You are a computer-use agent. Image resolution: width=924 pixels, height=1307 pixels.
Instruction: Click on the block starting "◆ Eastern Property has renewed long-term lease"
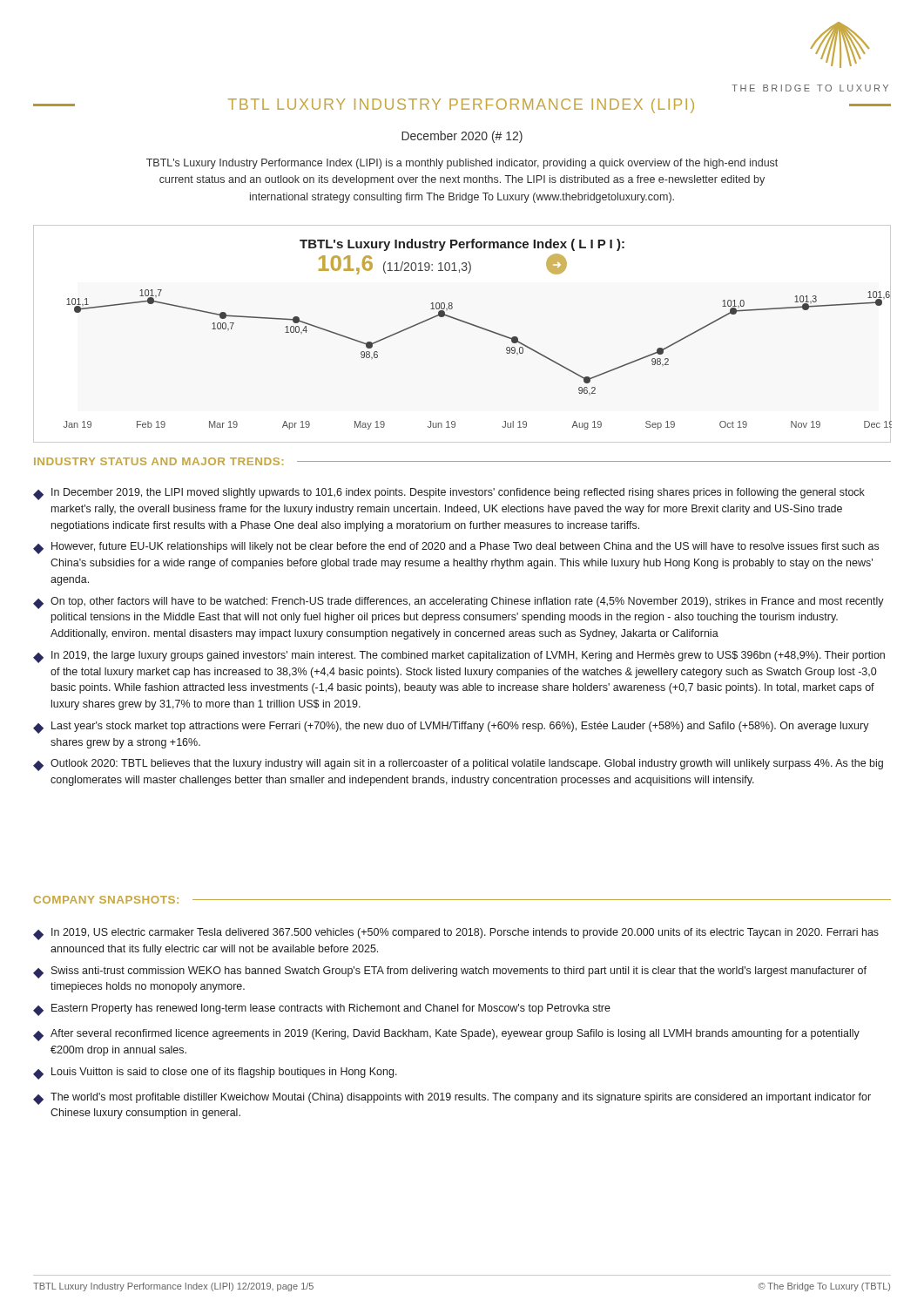click(322, 1010)
